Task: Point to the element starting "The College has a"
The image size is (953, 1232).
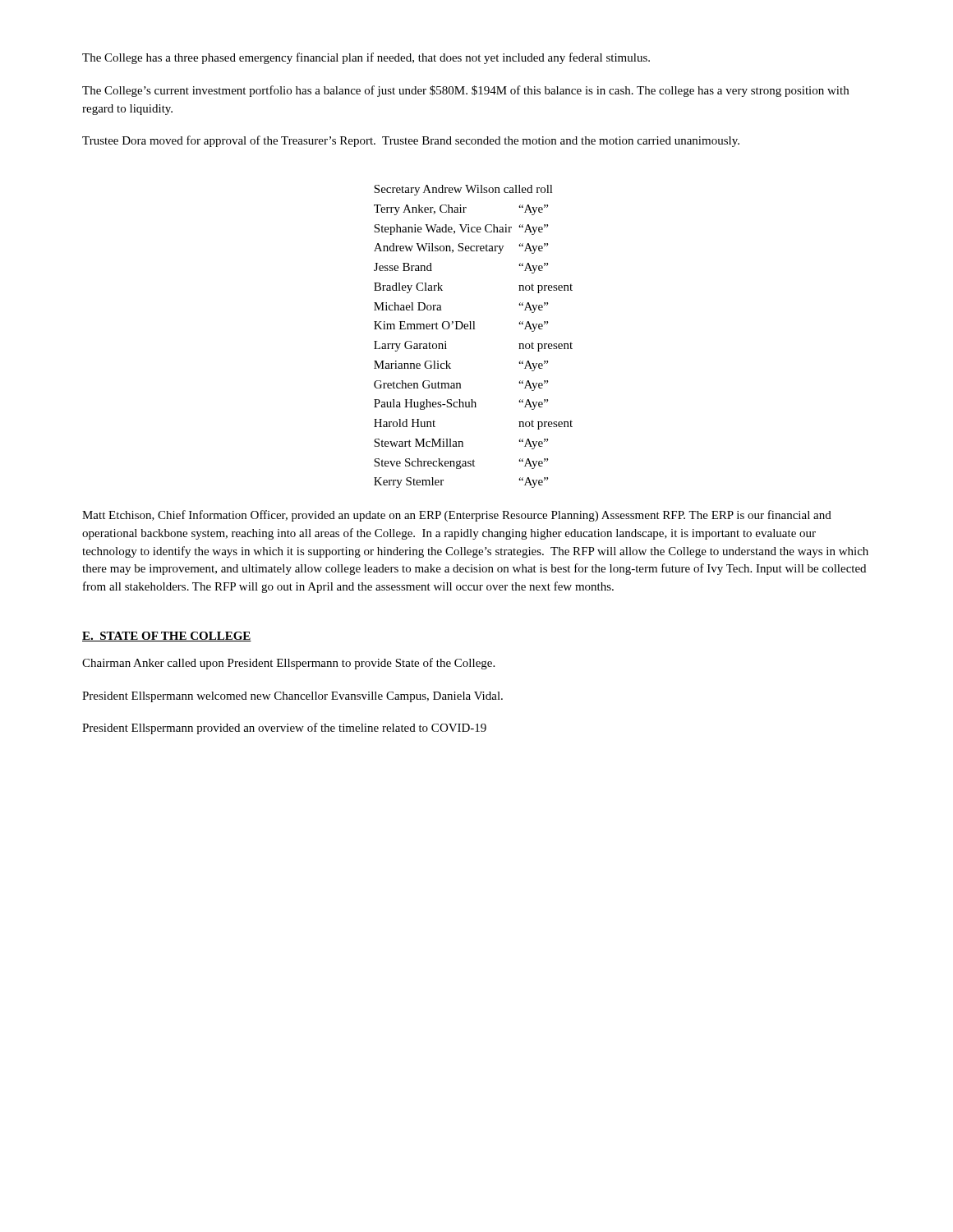Action: click(366, 57)
